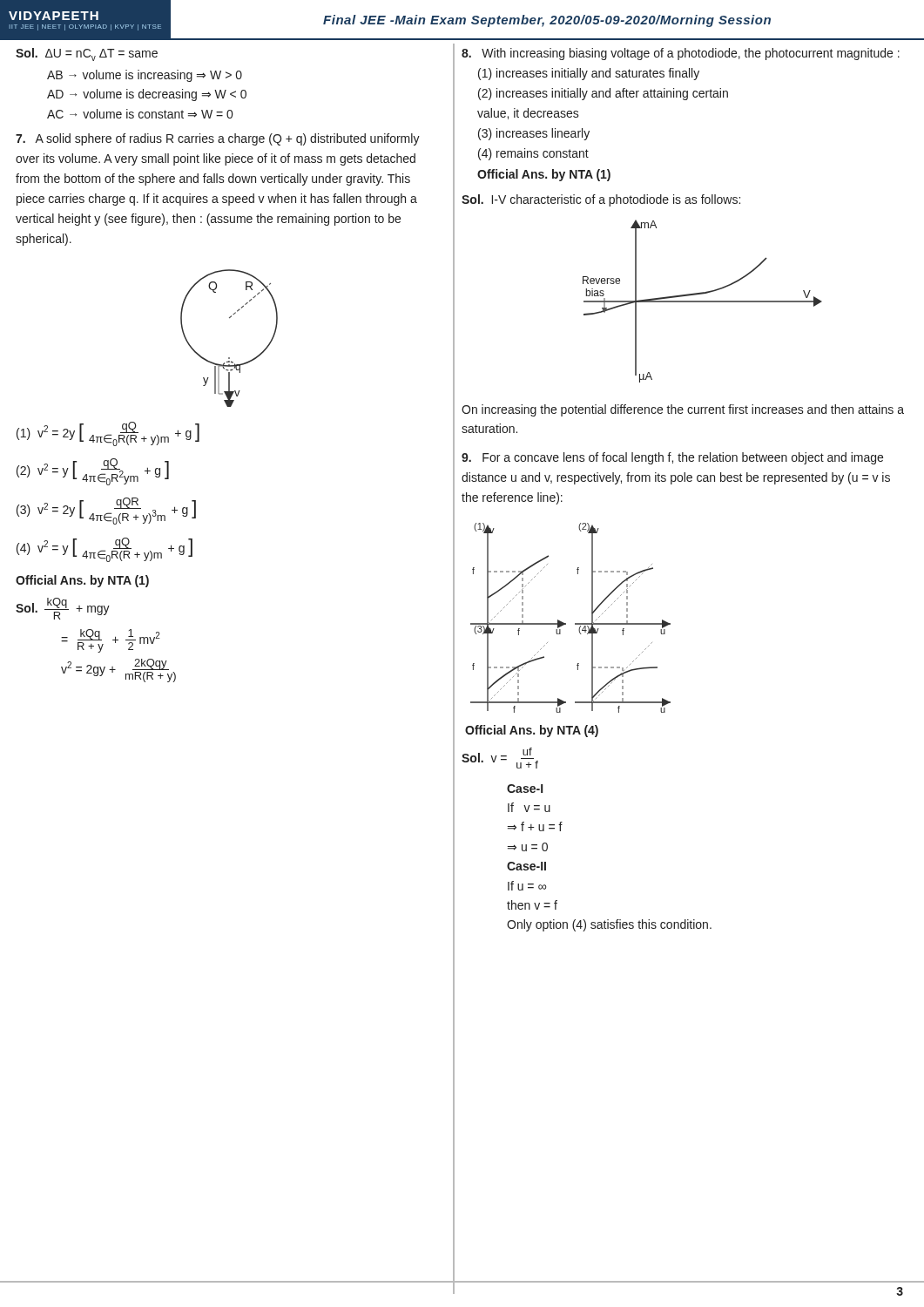The height and width of the screenshot is (1307, 924).
Task: Find the text starting "Sol. v = uf"
Action: tap(501, 759)
